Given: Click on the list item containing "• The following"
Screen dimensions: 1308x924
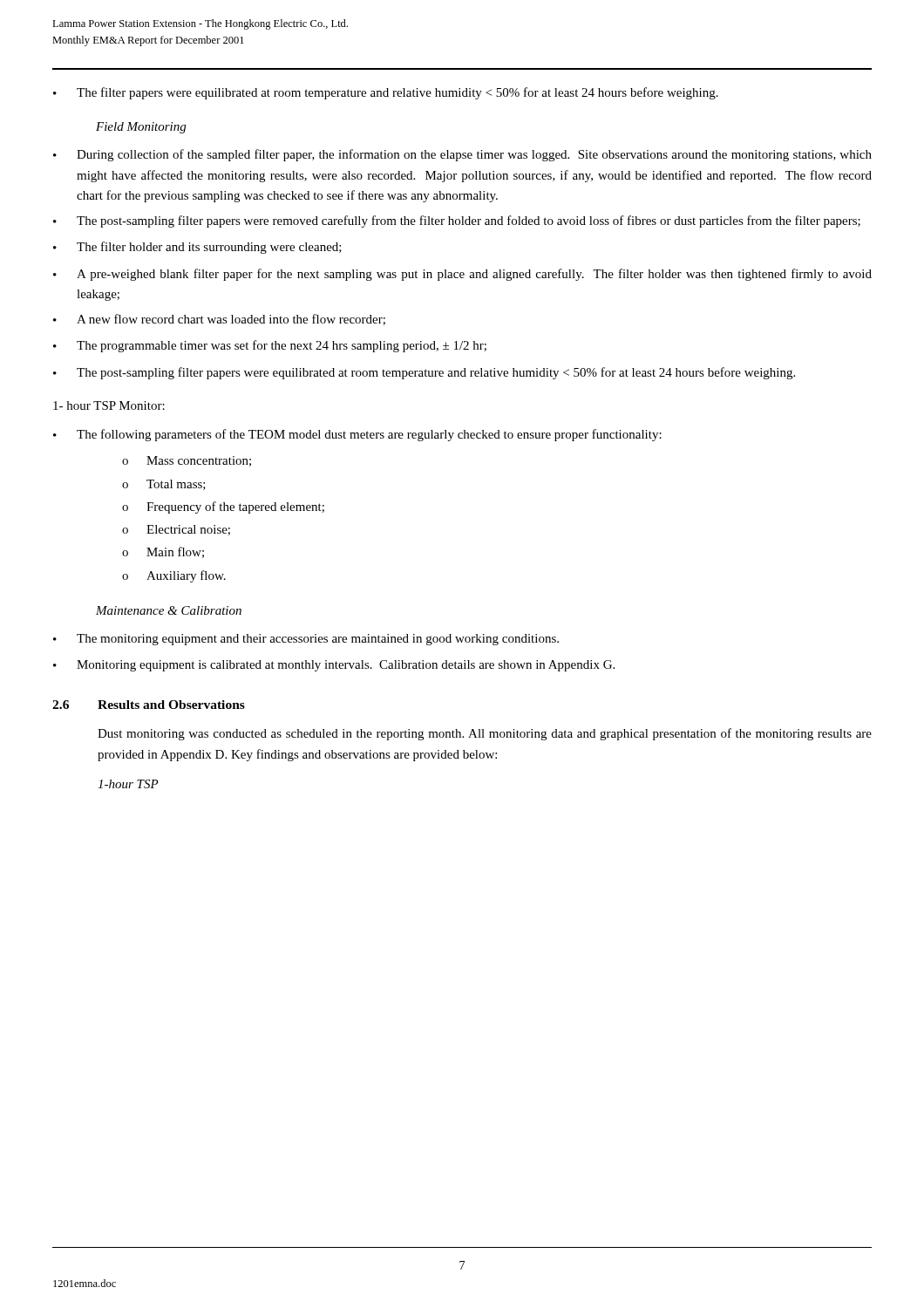Looking at the screenshot, I should point(462,435).
